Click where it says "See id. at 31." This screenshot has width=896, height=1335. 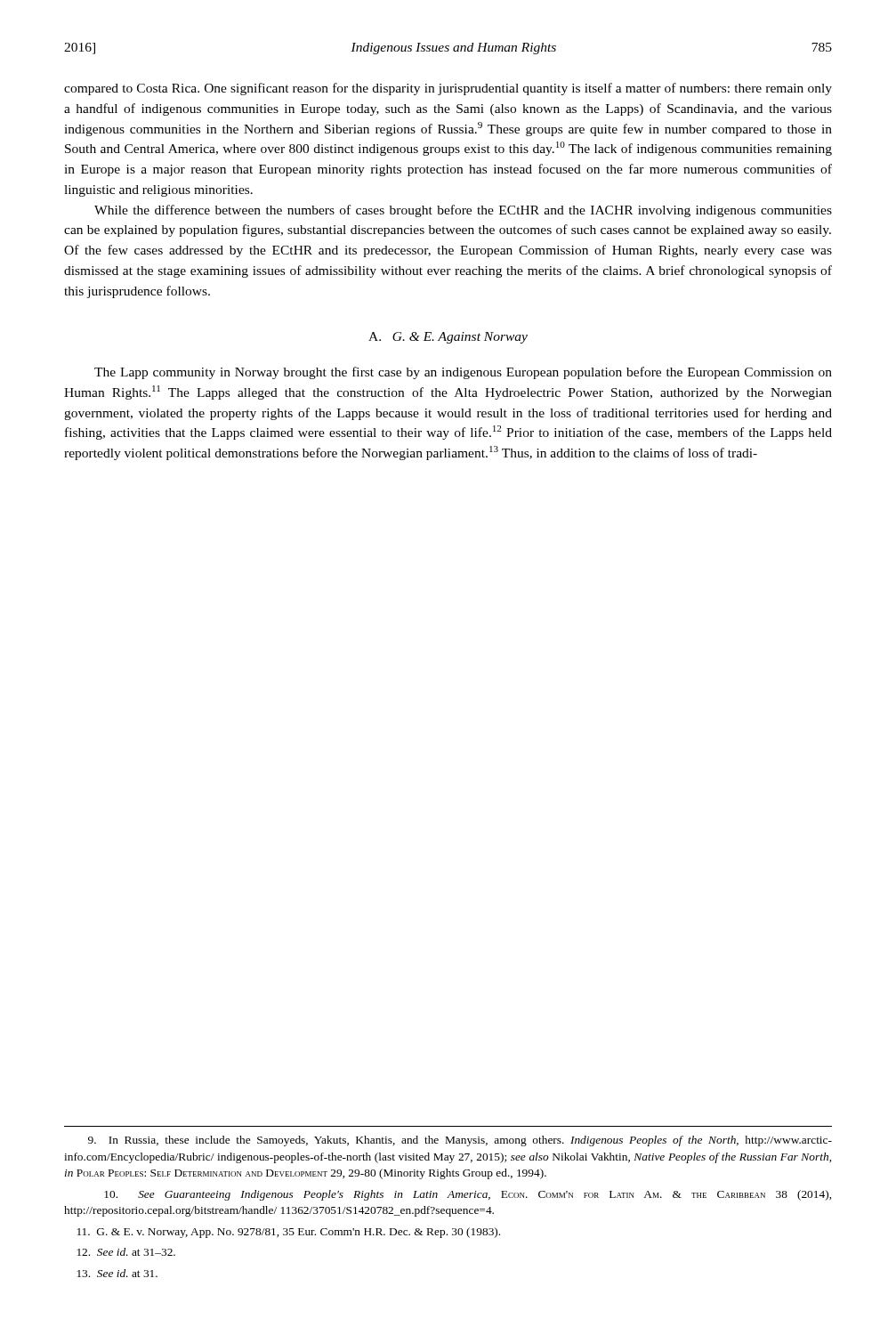pyautogui.click(x=117, y=1273)
